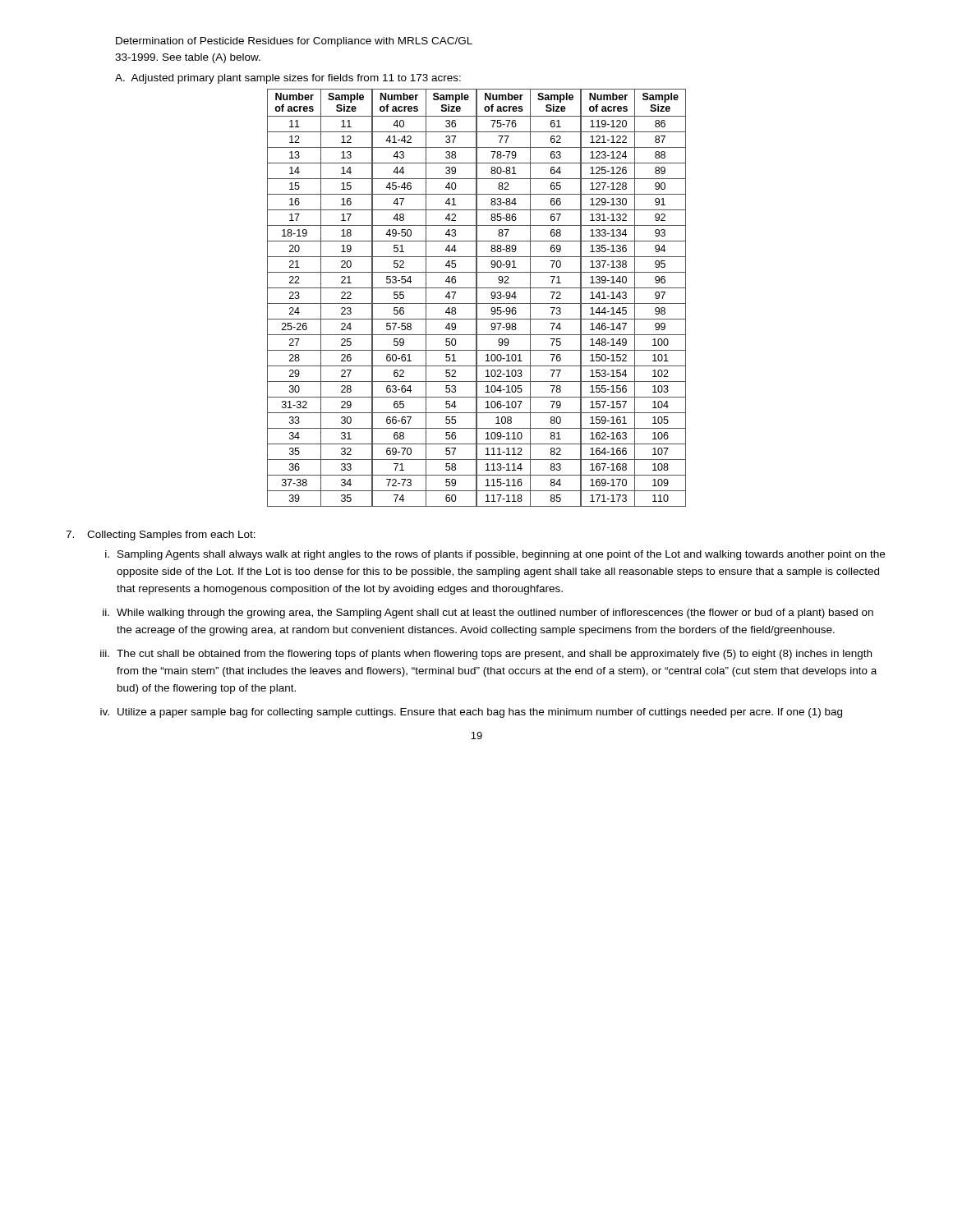The height and width of the screenshot is (1232, 953).
Task: Locate the caption containing "A. Adjusted primary plant sample sizes for"
Action: [x=288, y=77]
